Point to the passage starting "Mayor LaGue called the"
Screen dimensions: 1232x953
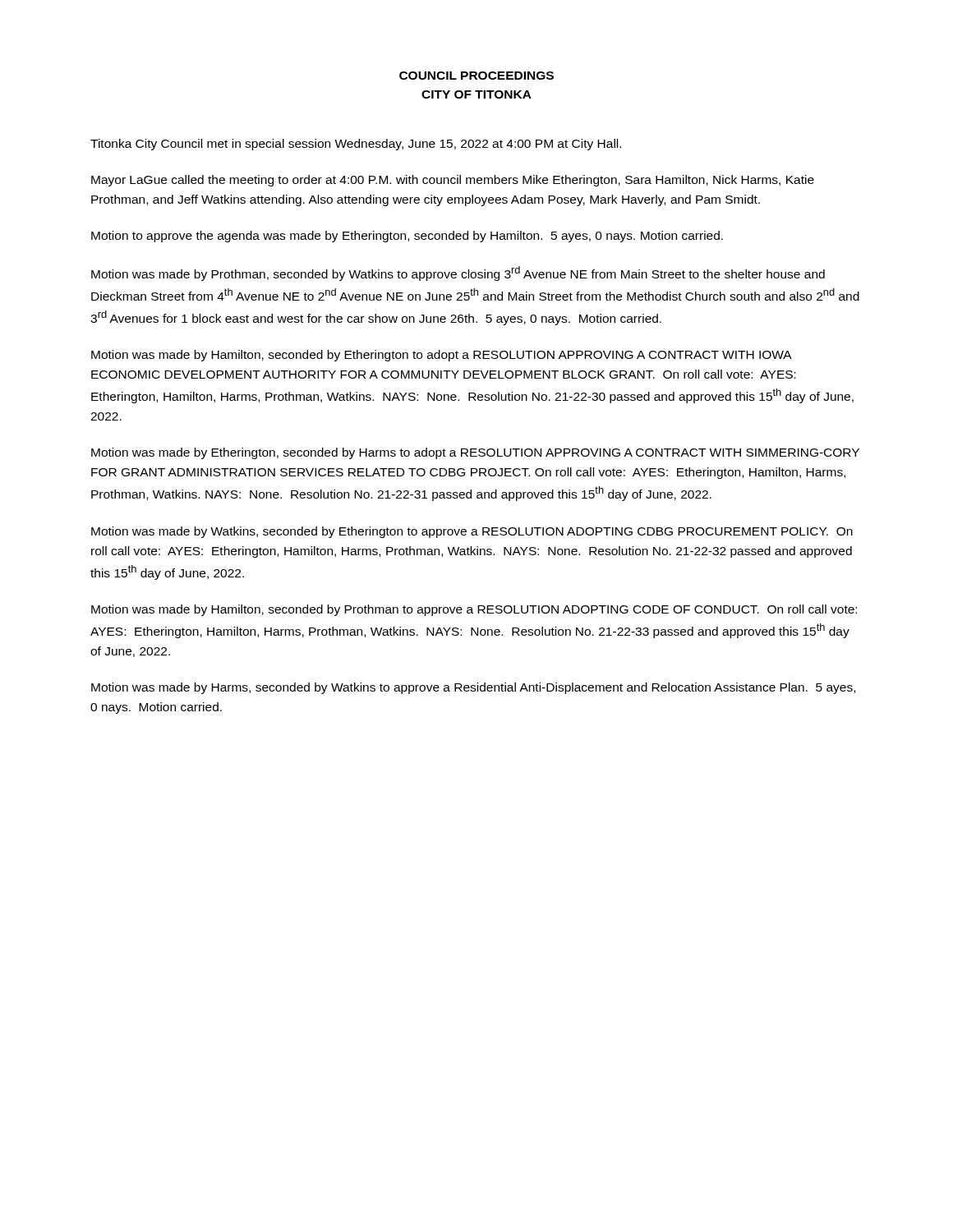[x=452, y=189]
